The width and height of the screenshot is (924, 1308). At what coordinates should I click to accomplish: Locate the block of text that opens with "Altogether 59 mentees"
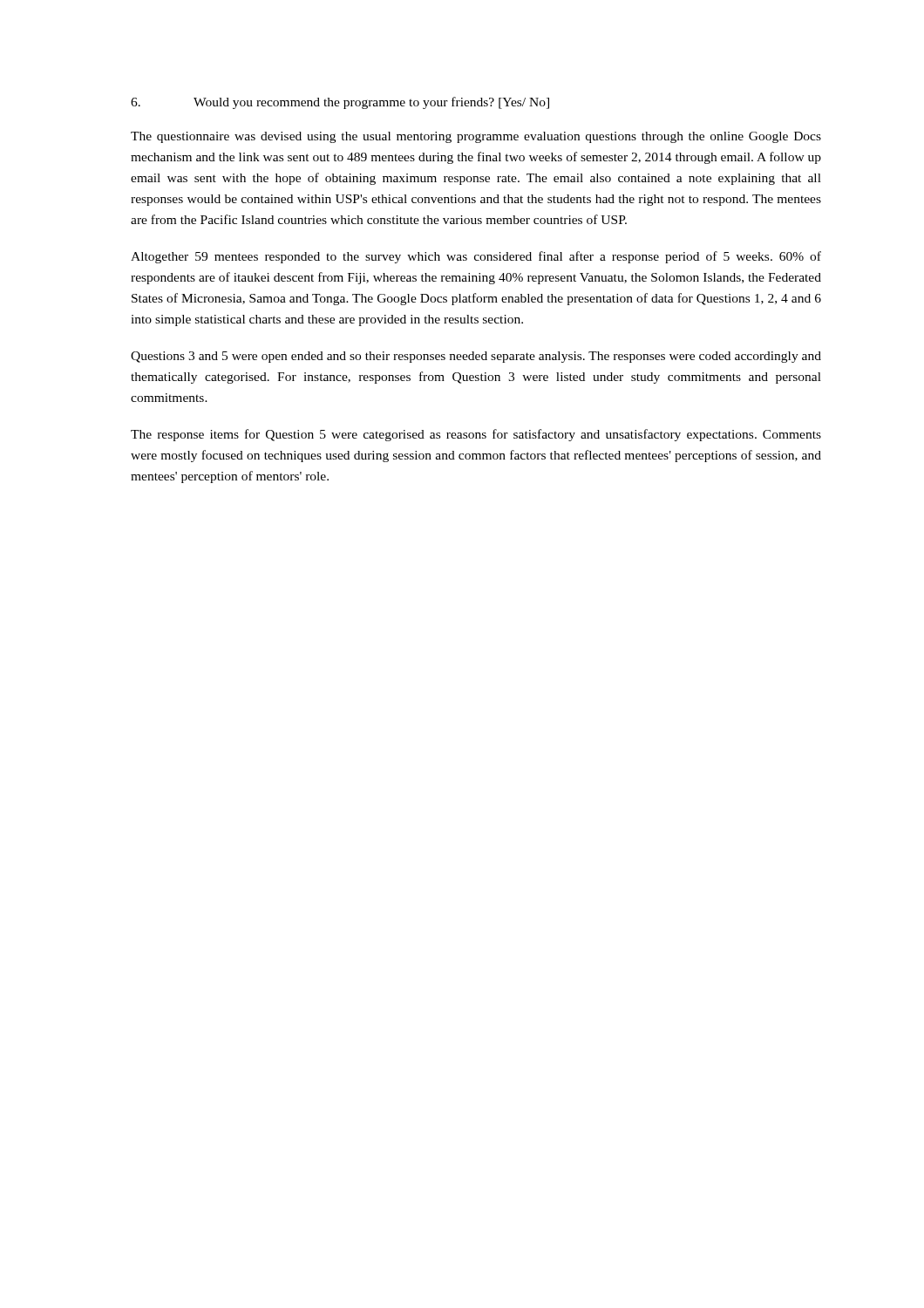[476, 287]
